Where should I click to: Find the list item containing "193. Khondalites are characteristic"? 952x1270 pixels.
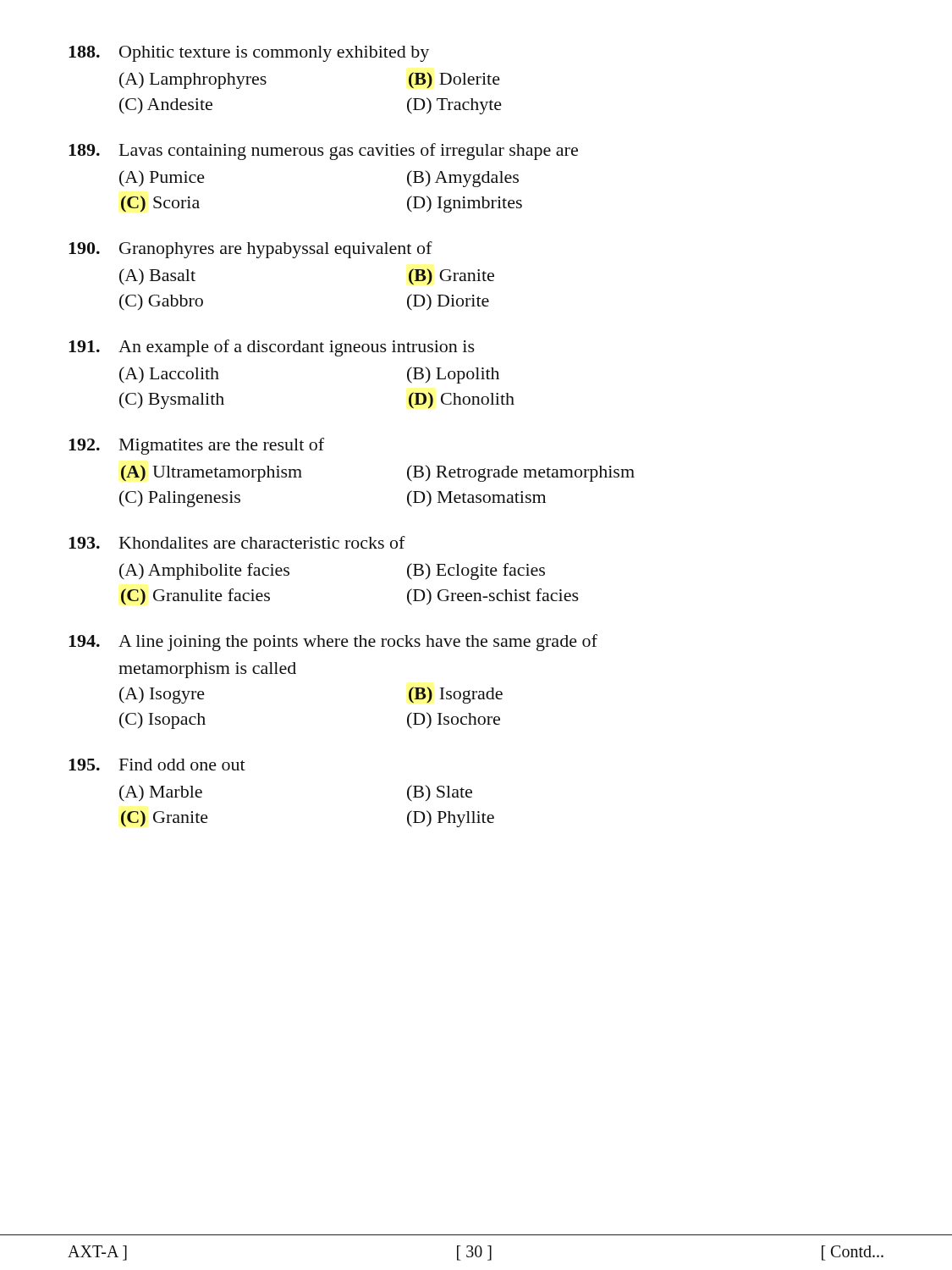476,569
